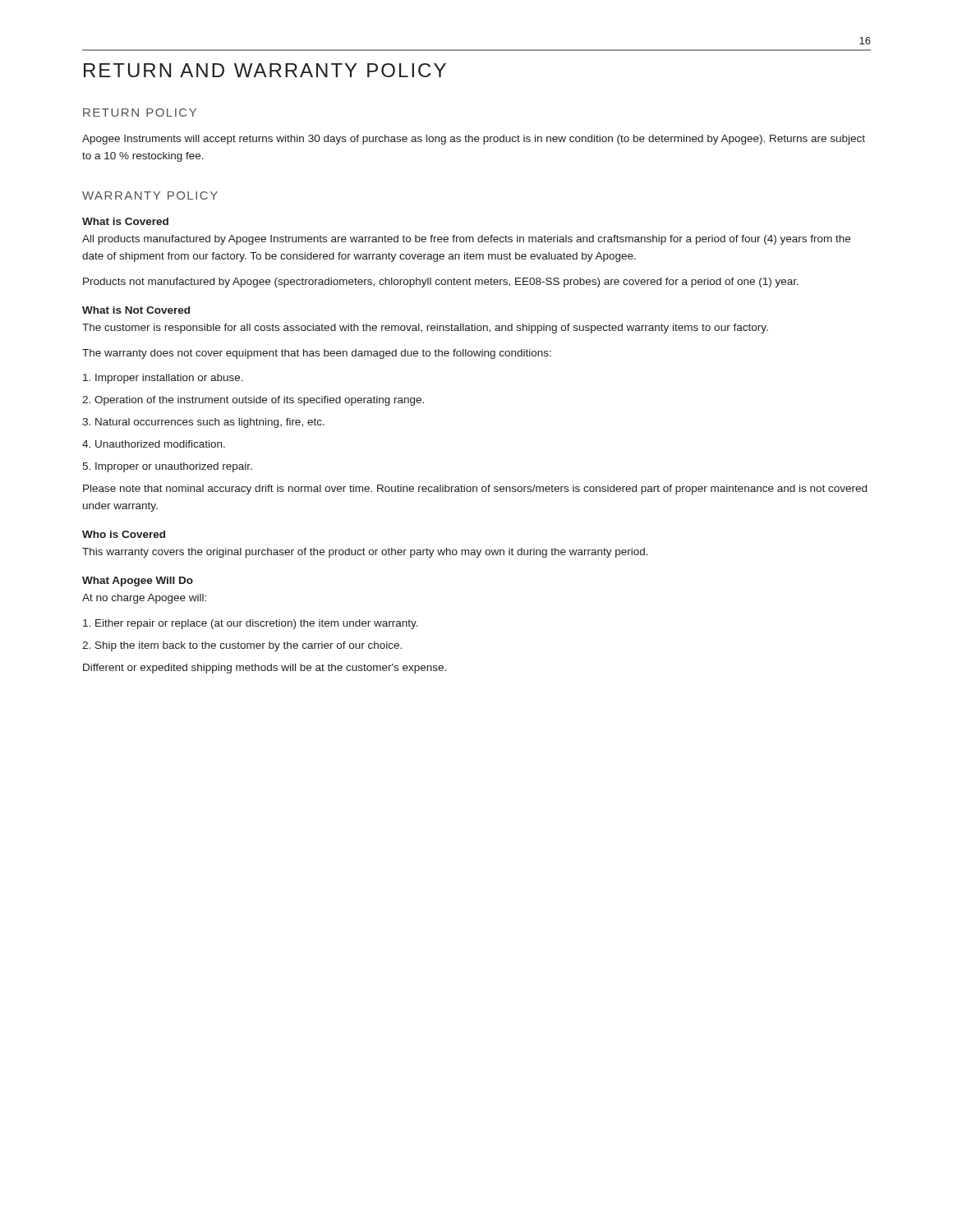953x1232 pixels.
Task: Locate the block of text that opens with "This warranty covers the original purchaser"
Action: tap(365, 551)
